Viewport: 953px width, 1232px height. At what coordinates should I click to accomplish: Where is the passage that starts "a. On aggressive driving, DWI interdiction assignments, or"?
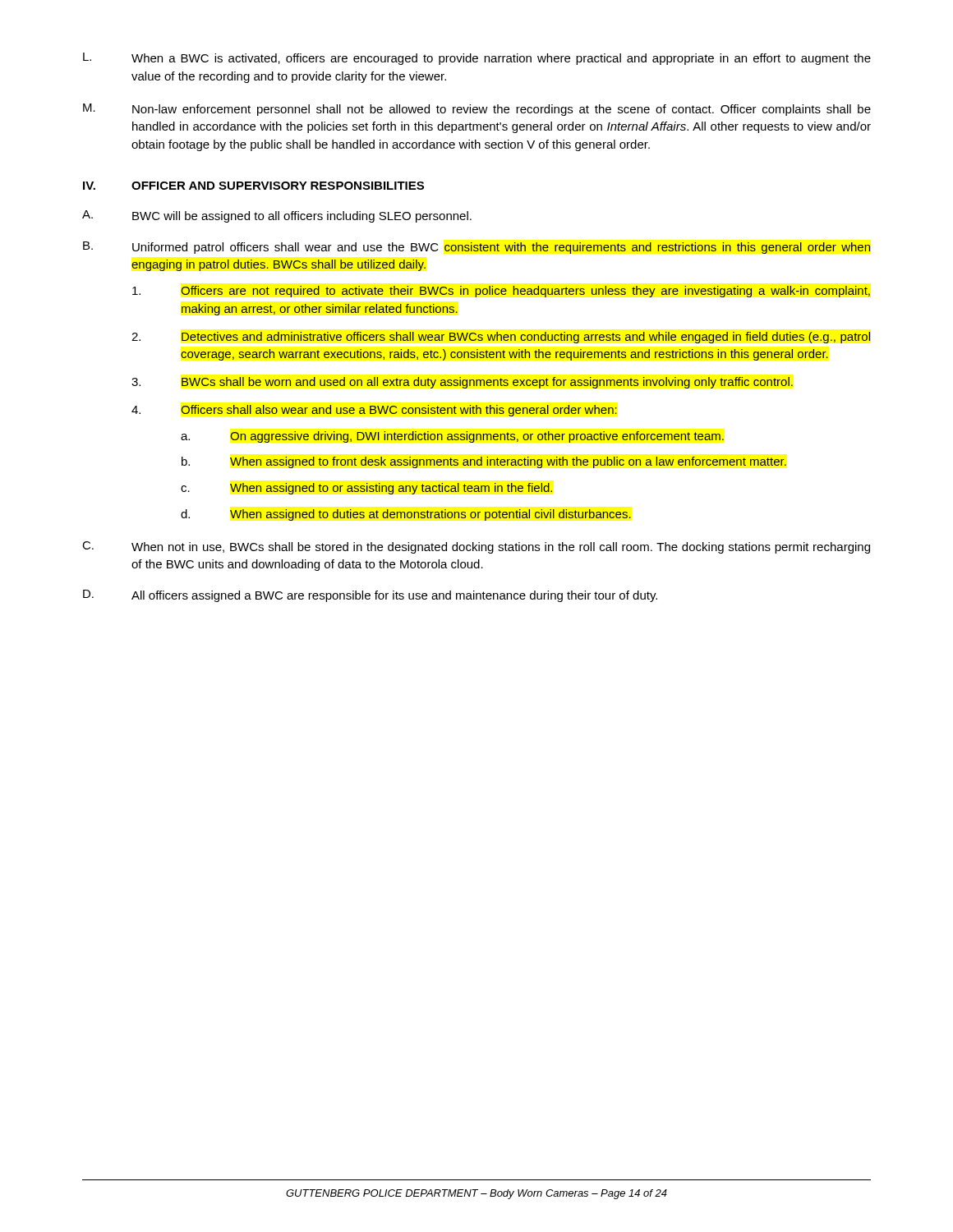pyautogui.click(x=526, y=436)
